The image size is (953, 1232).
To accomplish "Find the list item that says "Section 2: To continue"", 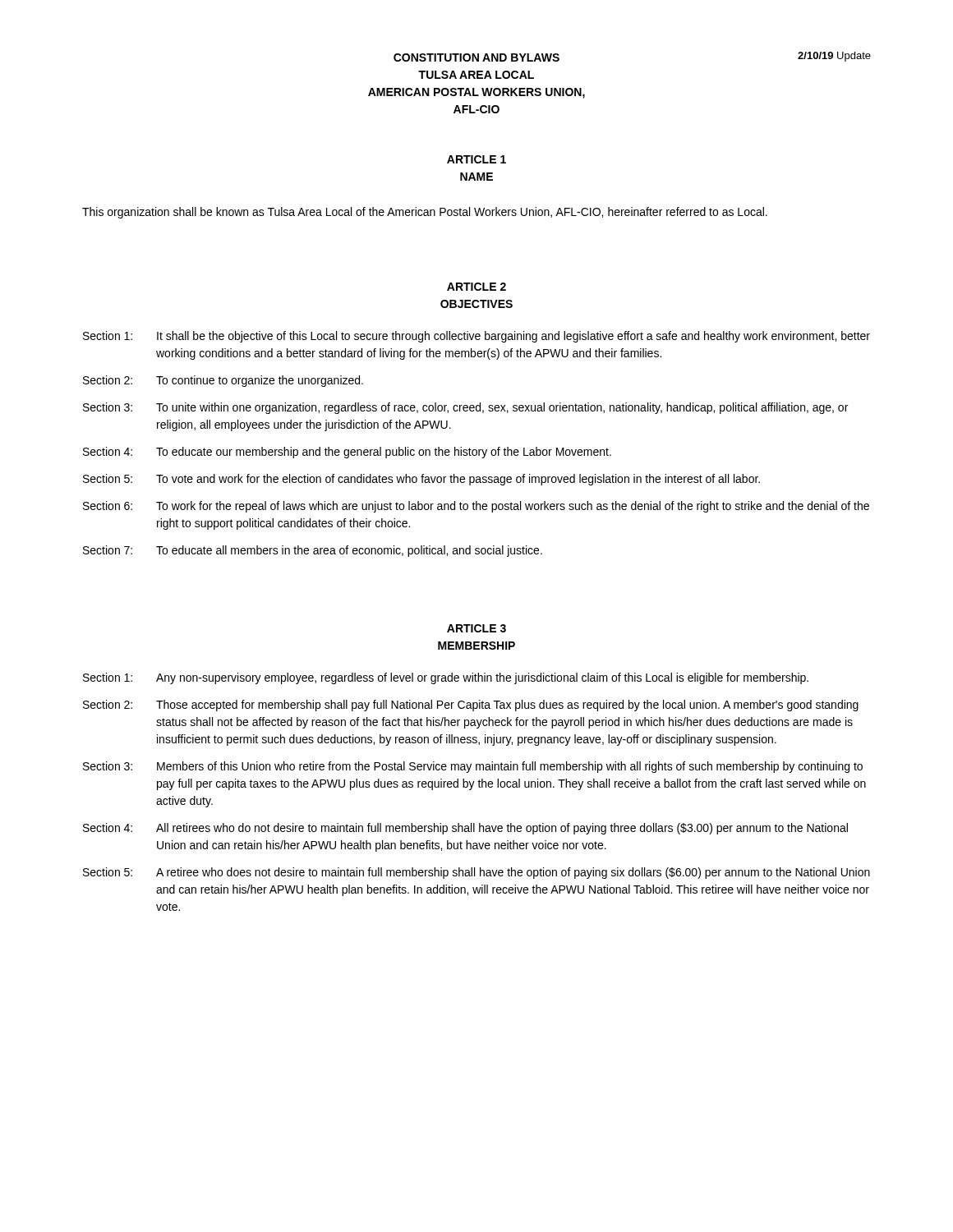I will tap(223, 381).
